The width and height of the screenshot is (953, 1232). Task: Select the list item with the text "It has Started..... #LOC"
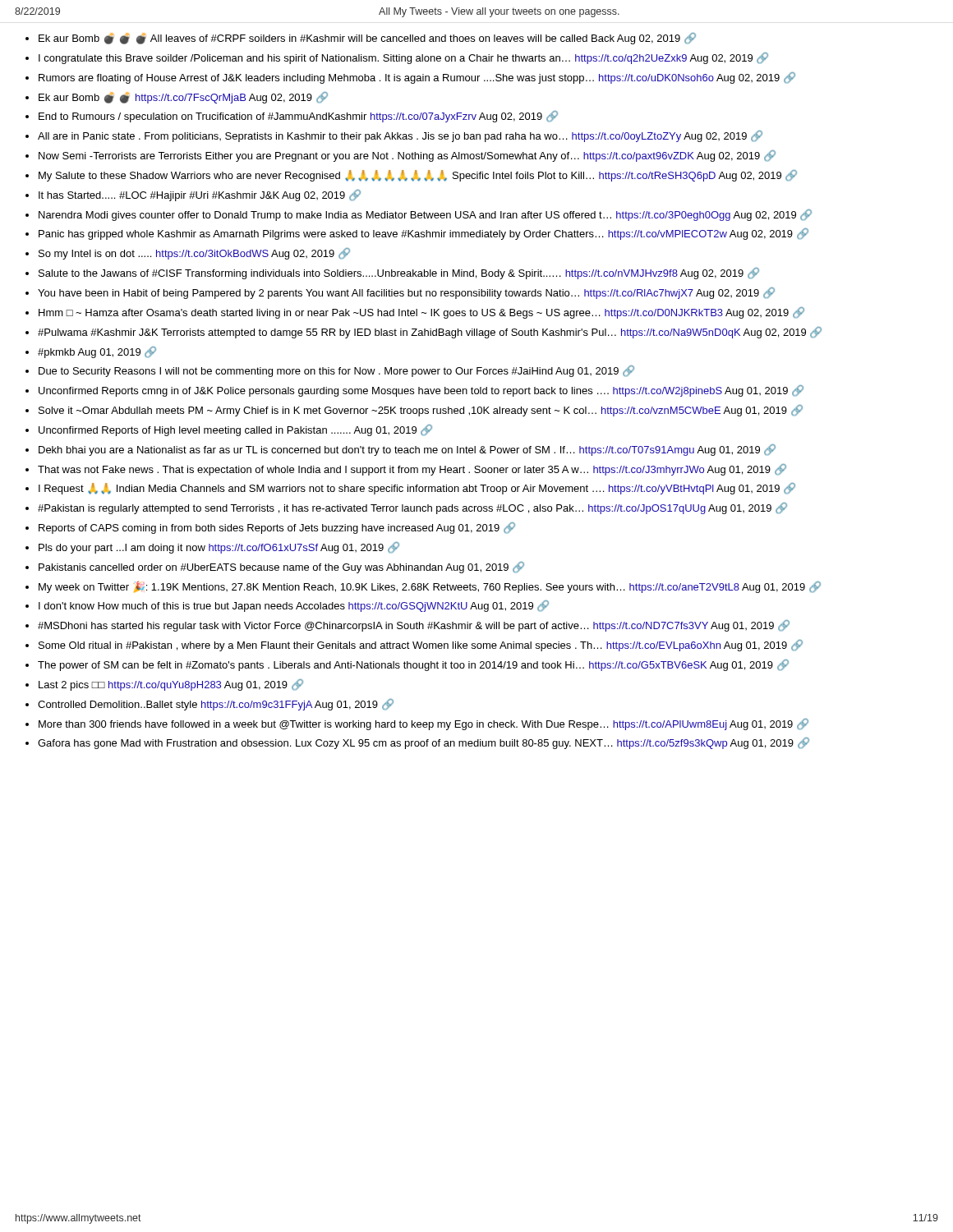pos(200,195)
